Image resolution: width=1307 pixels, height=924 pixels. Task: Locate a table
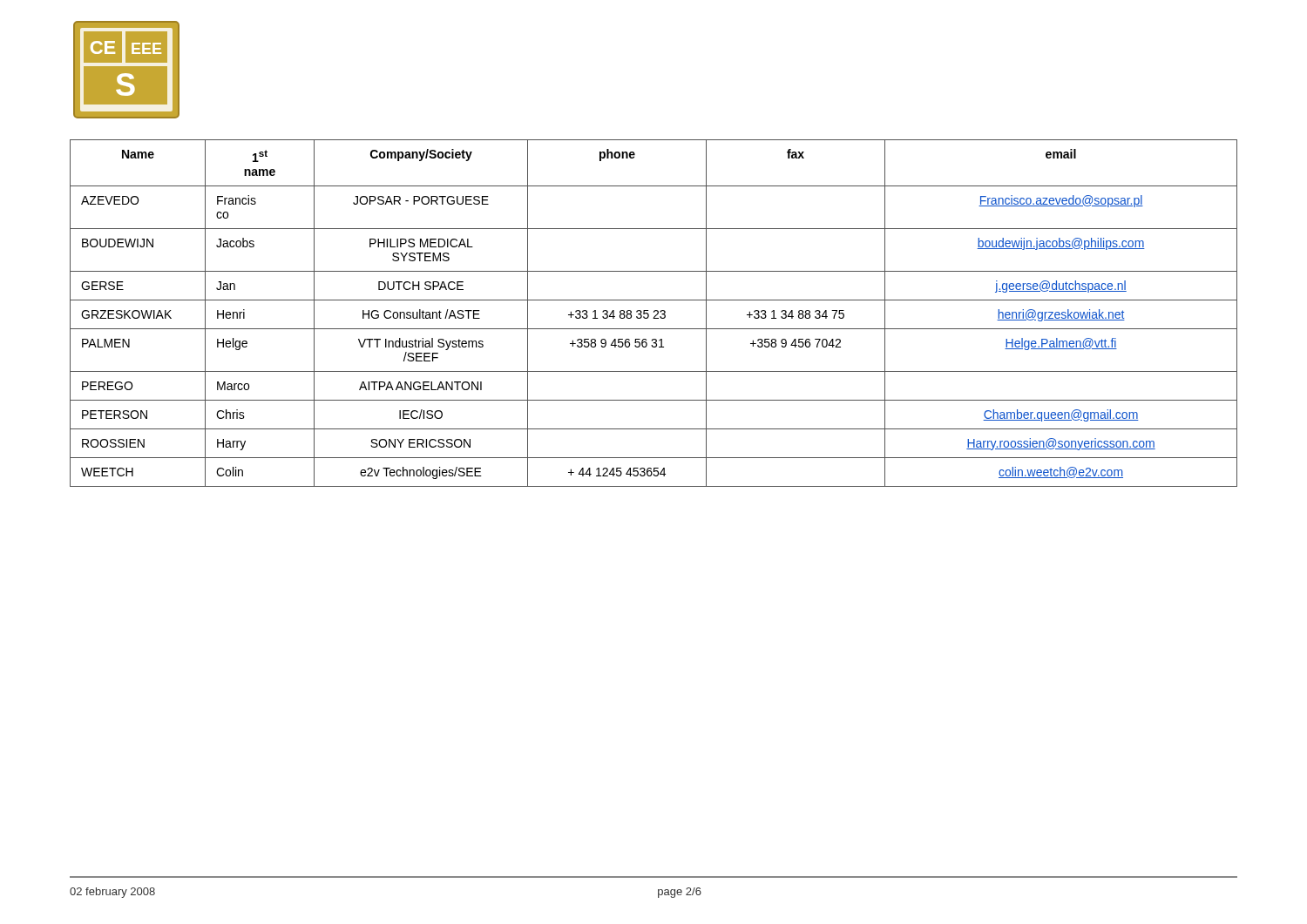[654, 313]
